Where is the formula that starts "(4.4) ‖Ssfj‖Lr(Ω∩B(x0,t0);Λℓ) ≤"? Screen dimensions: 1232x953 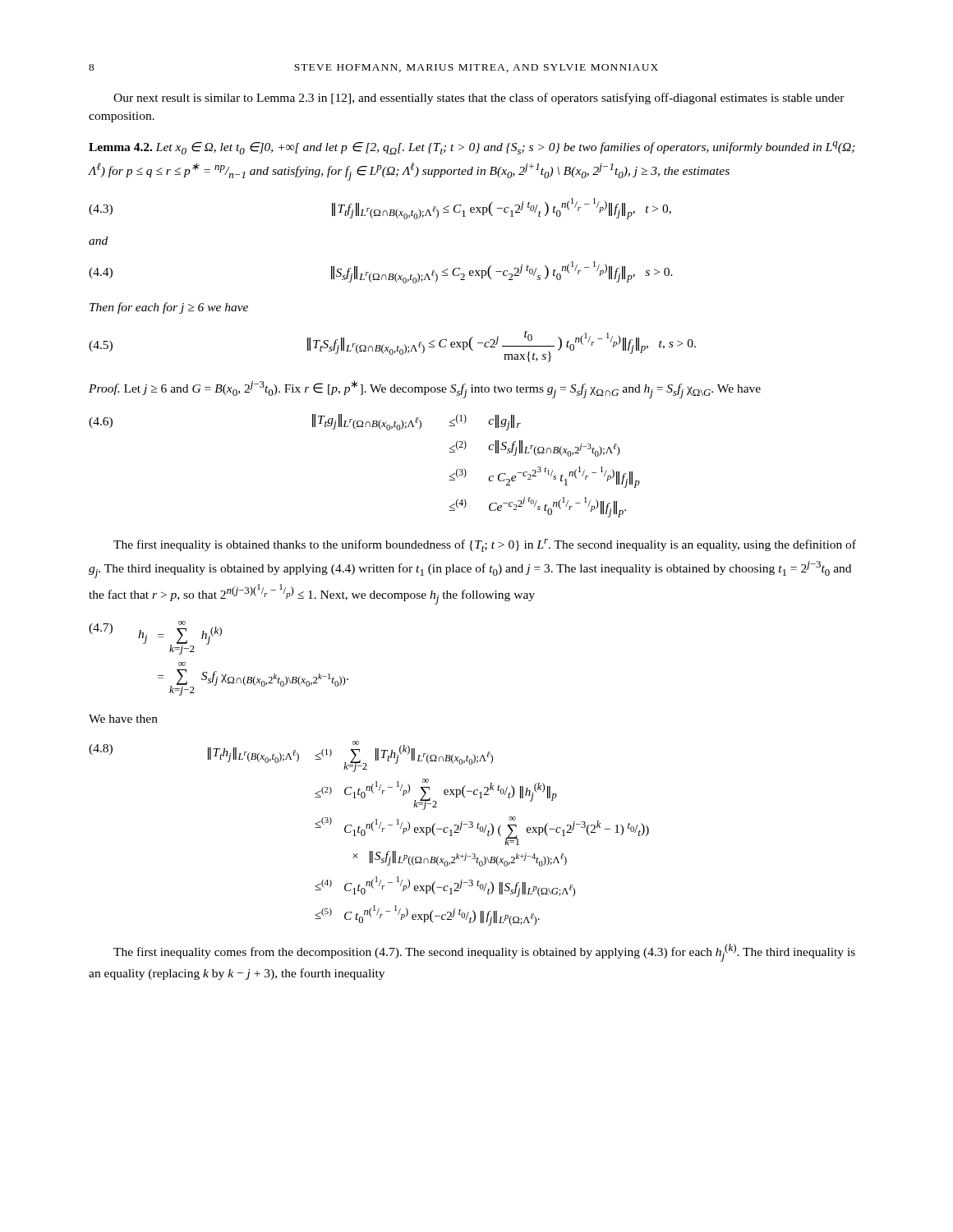click(x=476, y=272)
